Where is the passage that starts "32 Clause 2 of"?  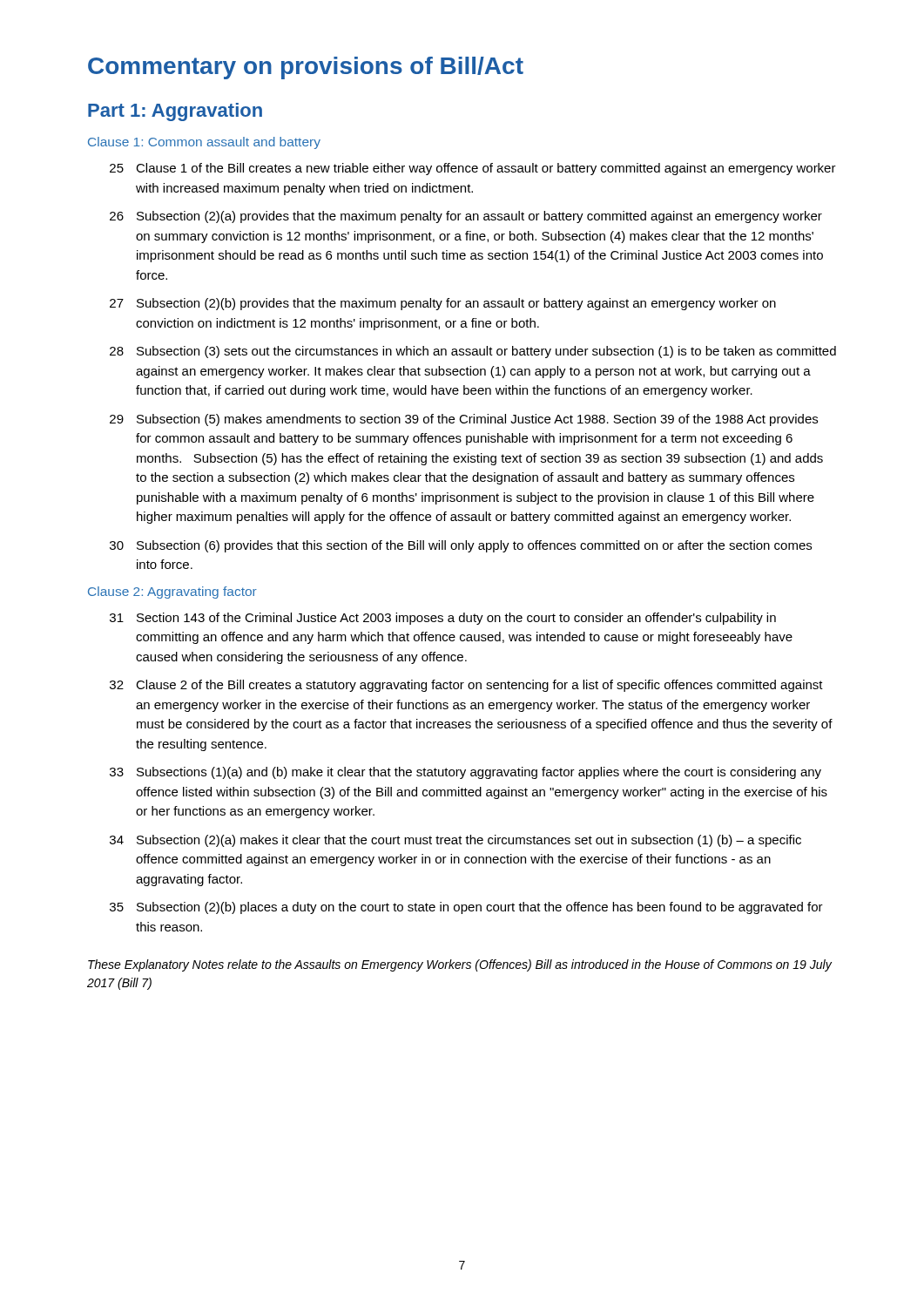coord(462,715)
